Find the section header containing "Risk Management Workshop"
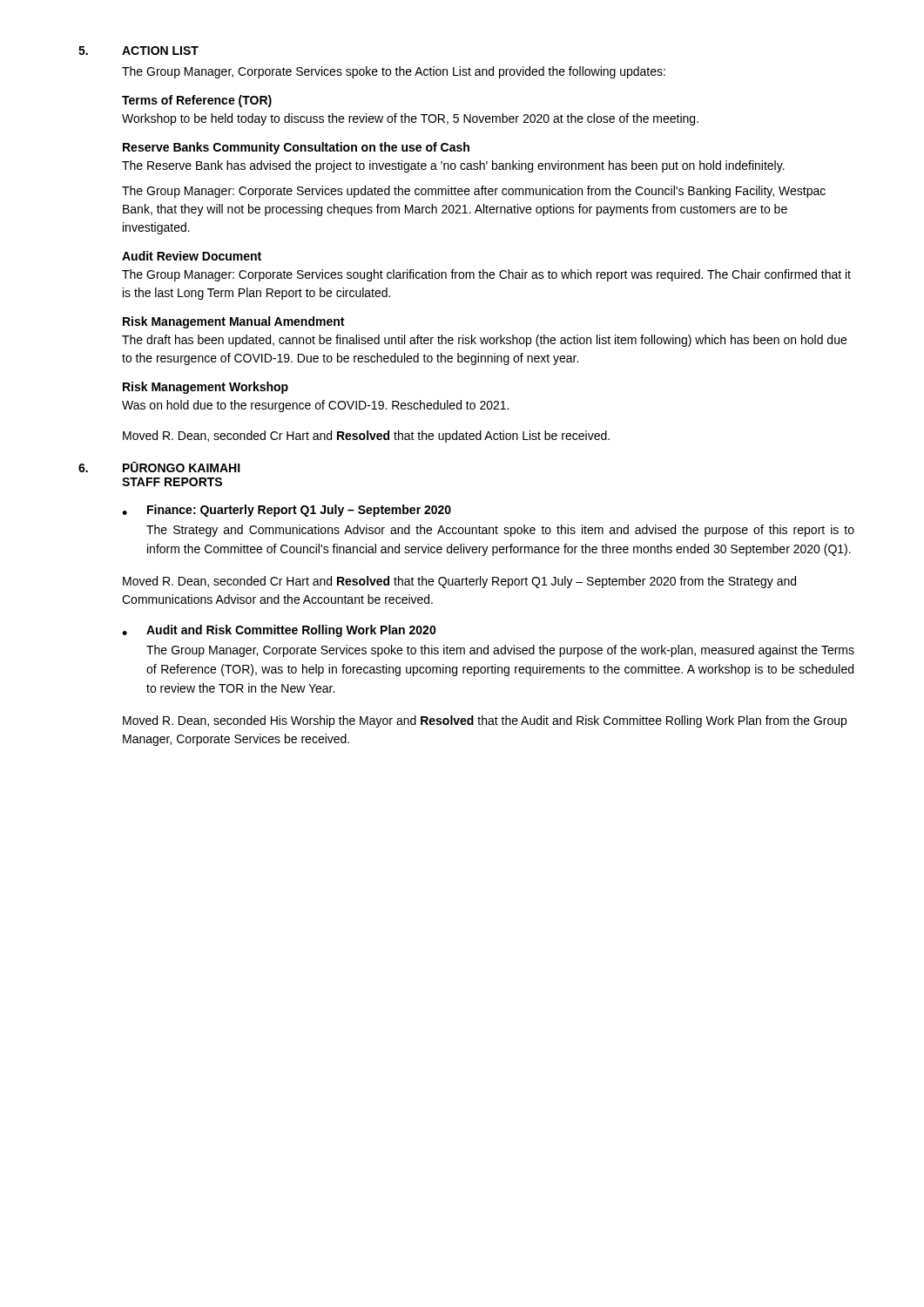 pyautogui.click(x=205, y=387)
